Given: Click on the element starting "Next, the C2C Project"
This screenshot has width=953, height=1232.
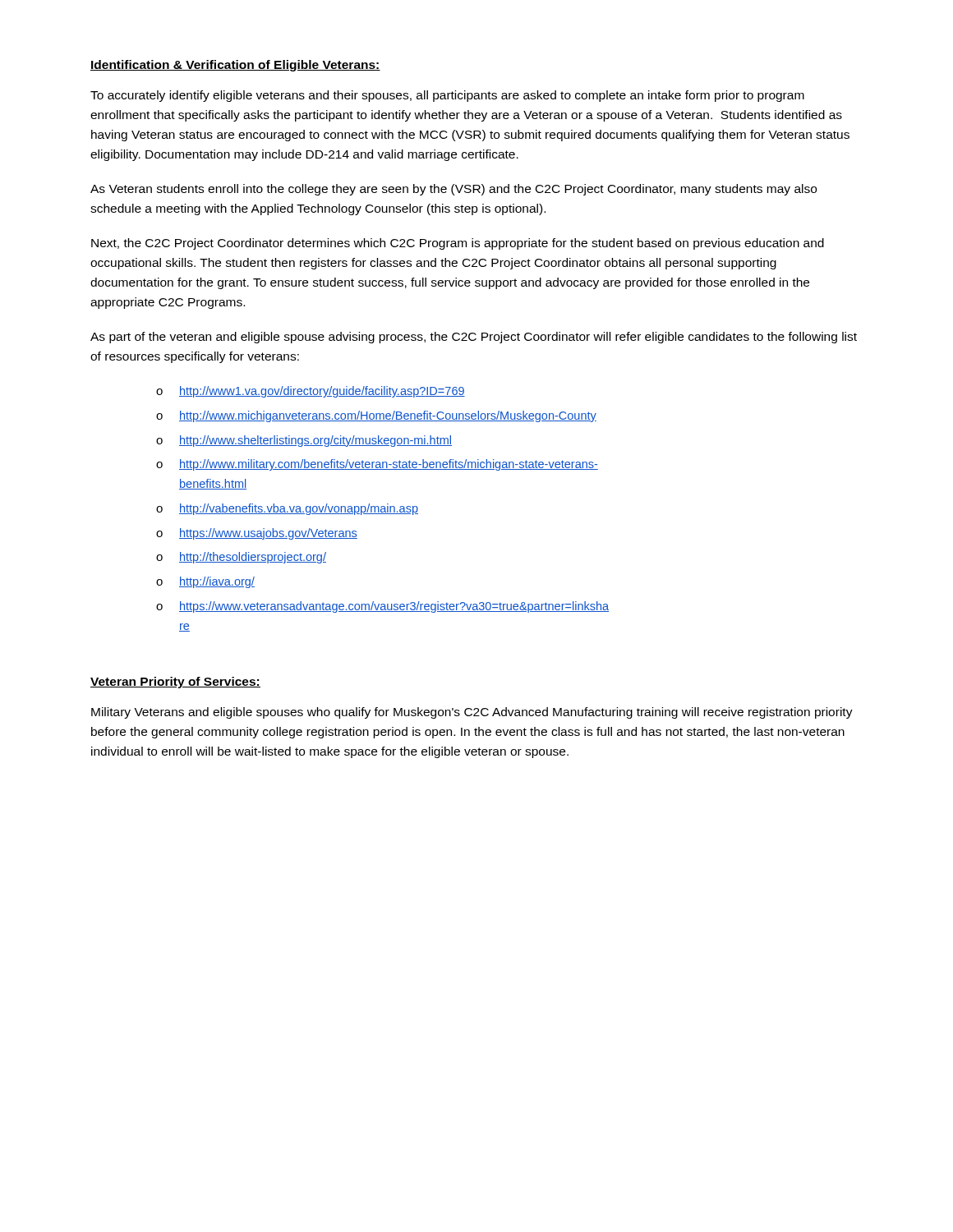Looking at the screenshot, I should tap(457, 272).
